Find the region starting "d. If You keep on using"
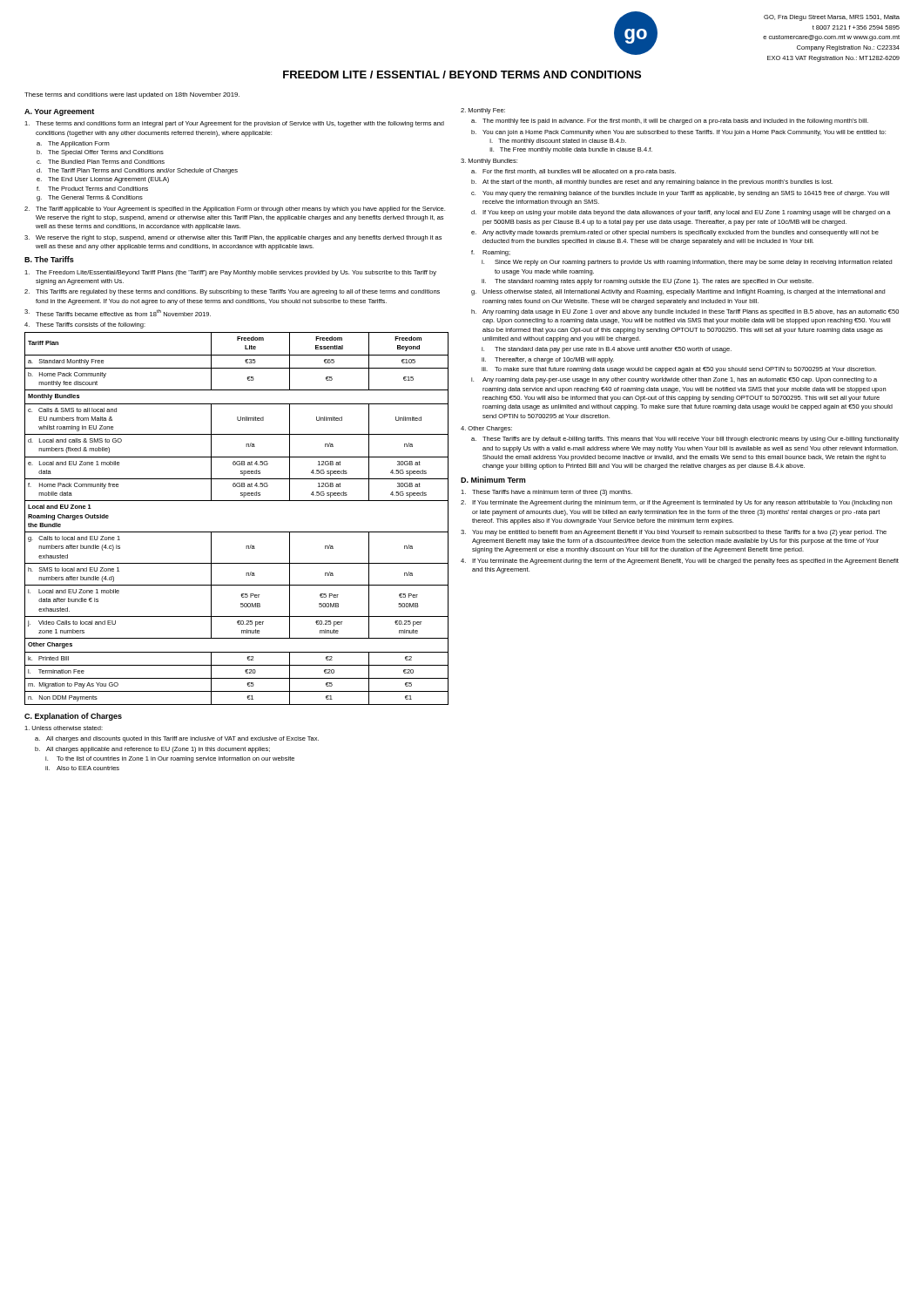 [x=685, y=218]
